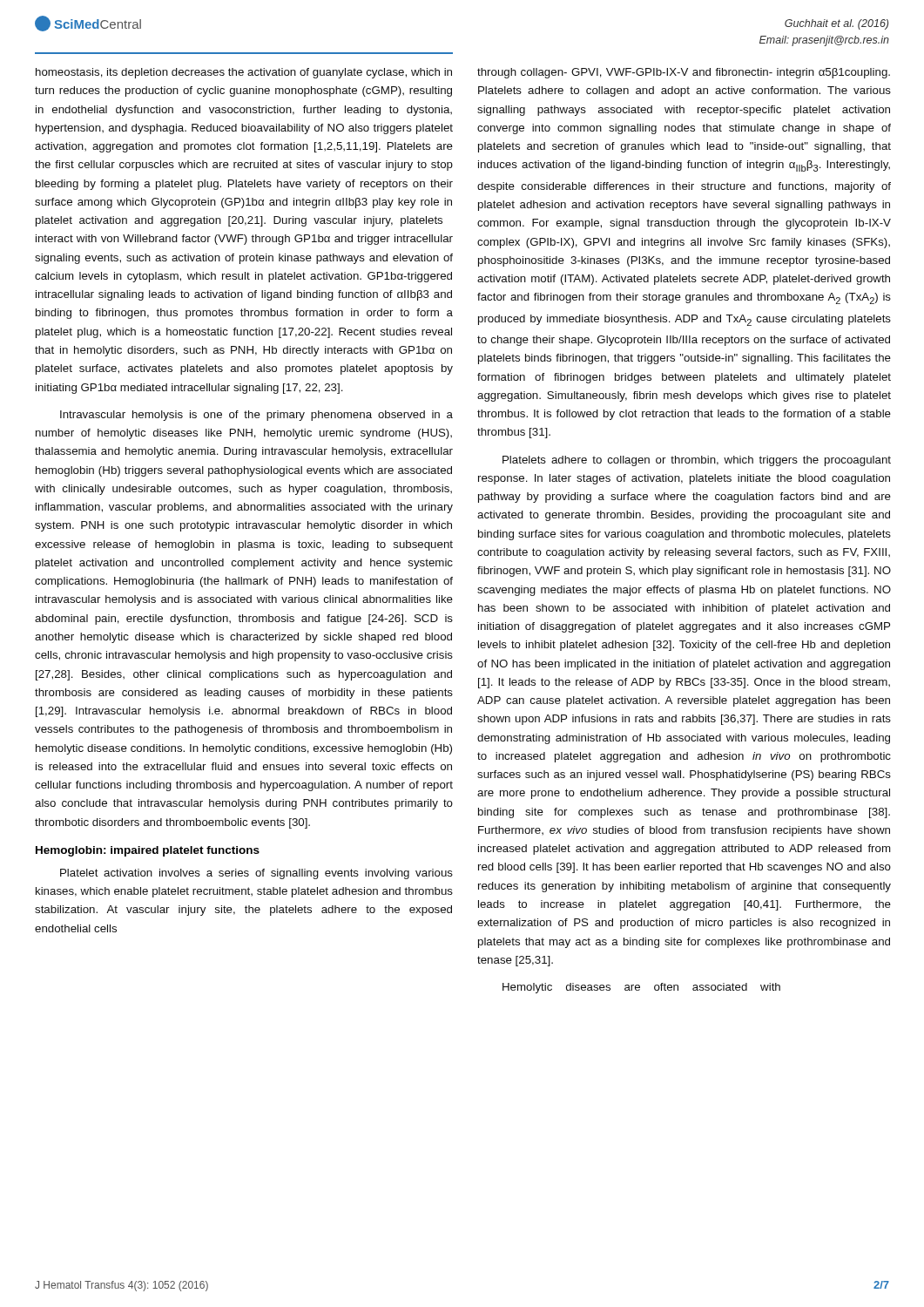Click on the text block that says "through collagen- GPVI,"
The image size is (924, 1307).
coord(684,529)
